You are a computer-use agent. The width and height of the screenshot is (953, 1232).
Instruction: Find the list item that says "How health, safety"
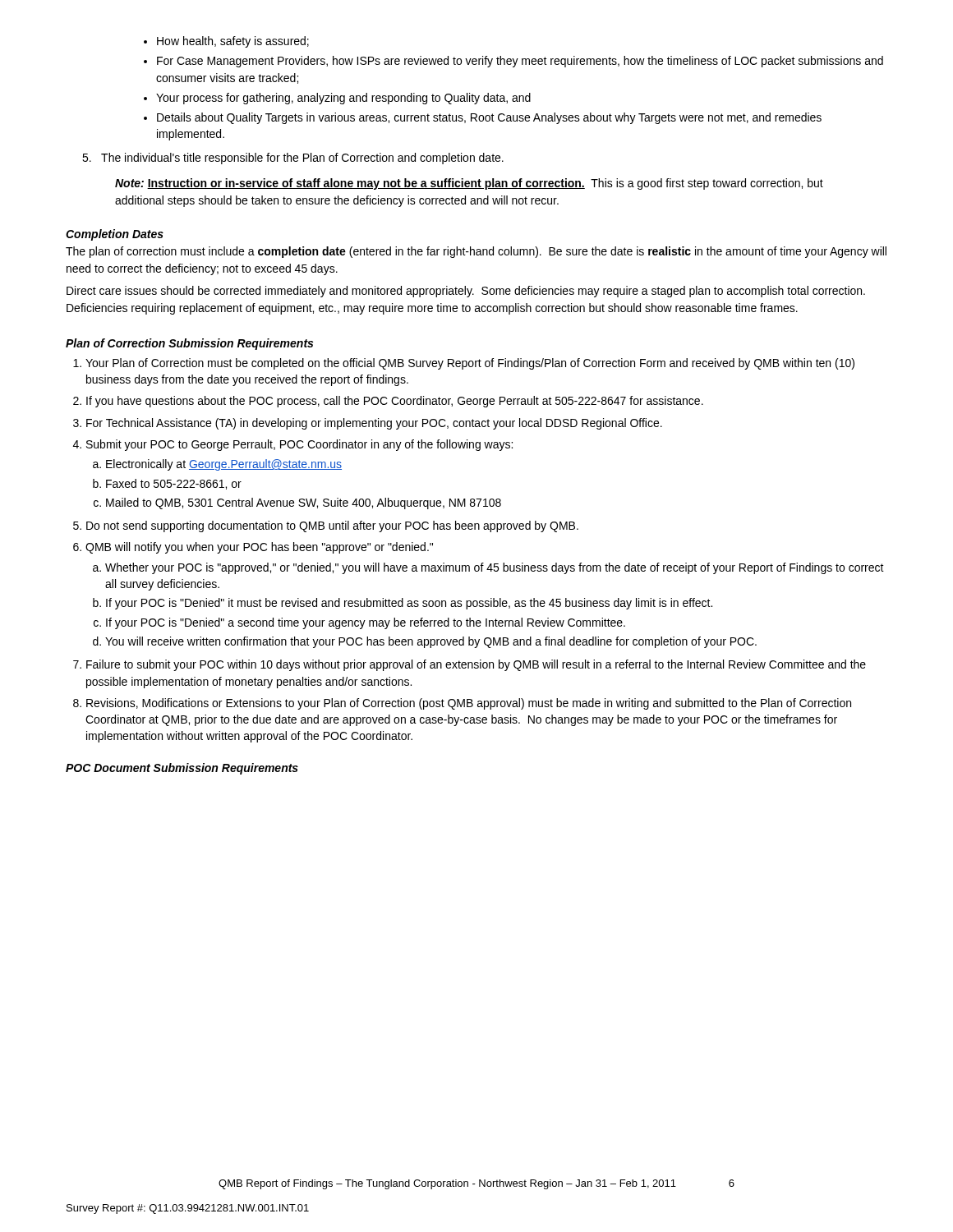[509, 88]
